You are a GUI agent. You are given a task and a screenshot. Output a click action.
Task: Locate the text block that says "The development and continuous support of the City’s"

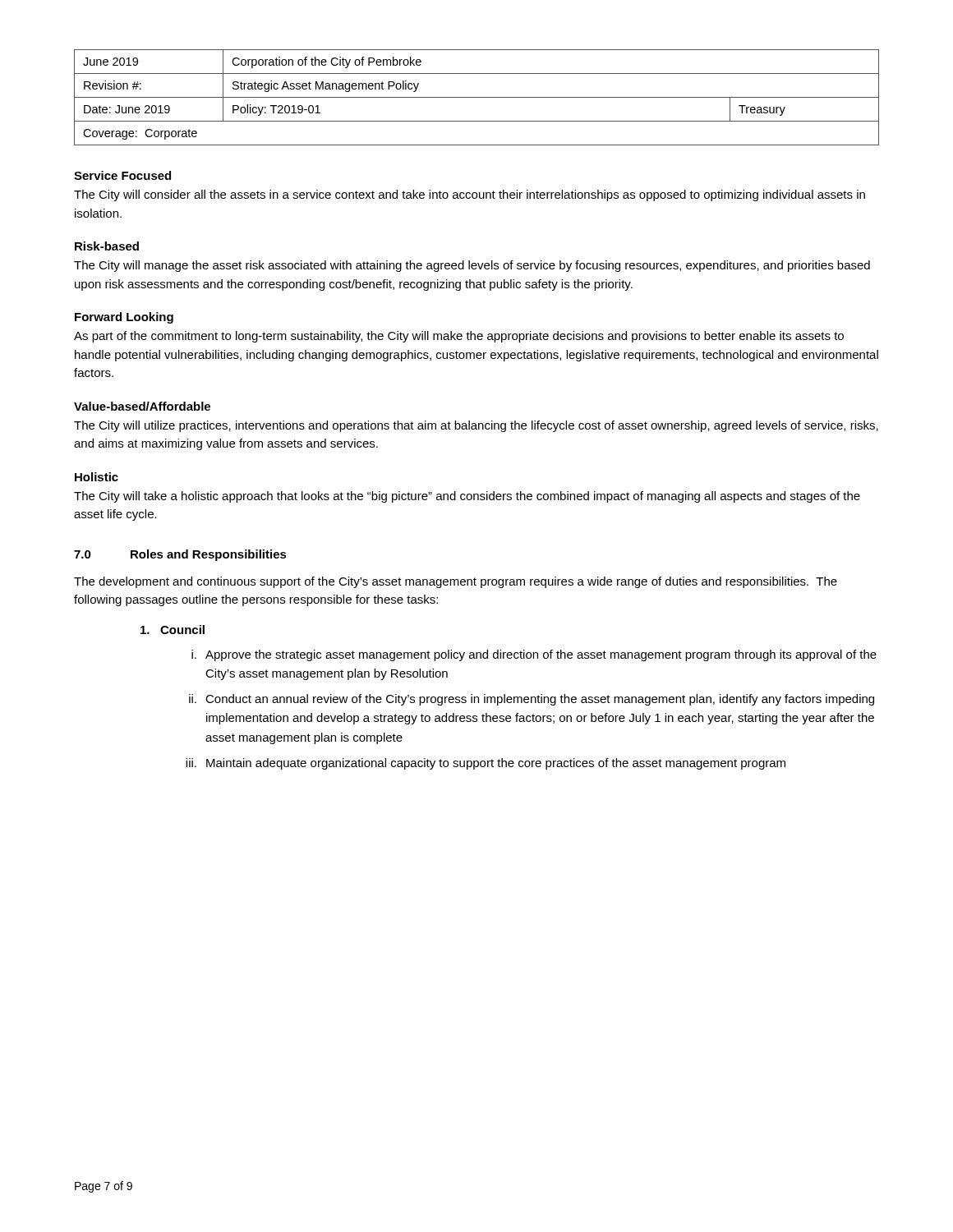click(456, 590)
